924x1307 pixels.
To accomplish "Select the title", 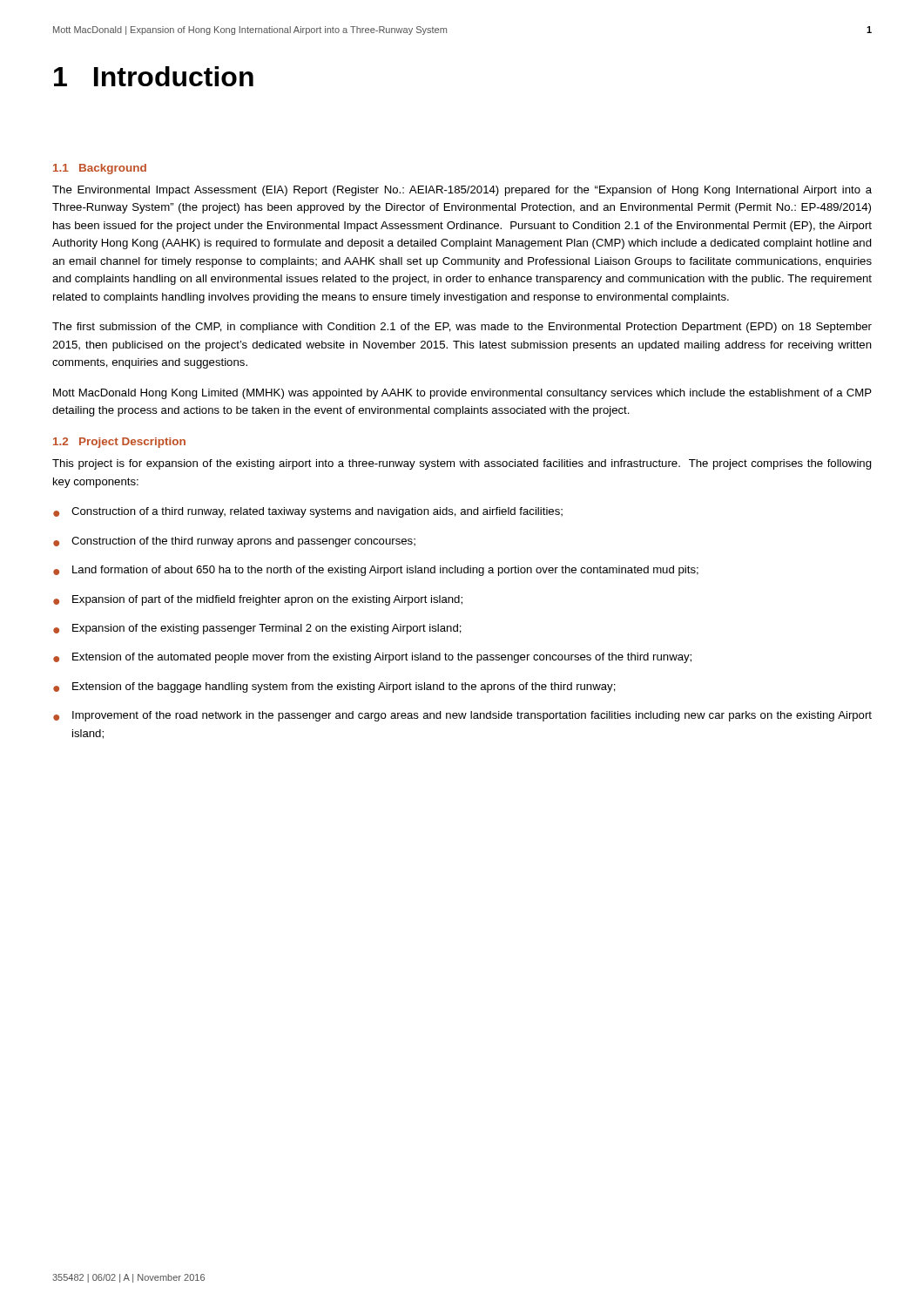I will click(153, 77).
